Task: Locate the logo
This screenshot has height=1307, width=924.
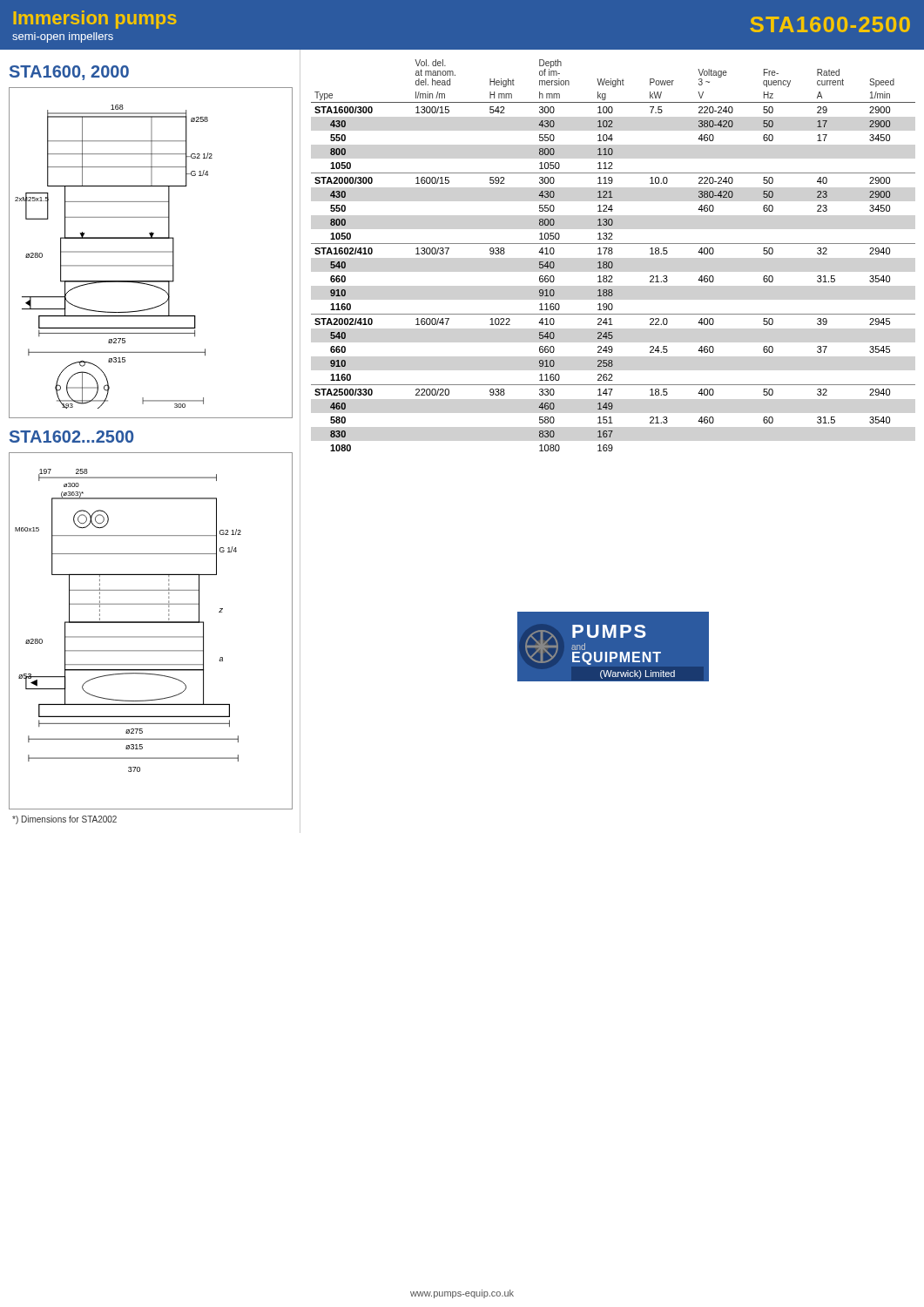Action: coord(613,647)
